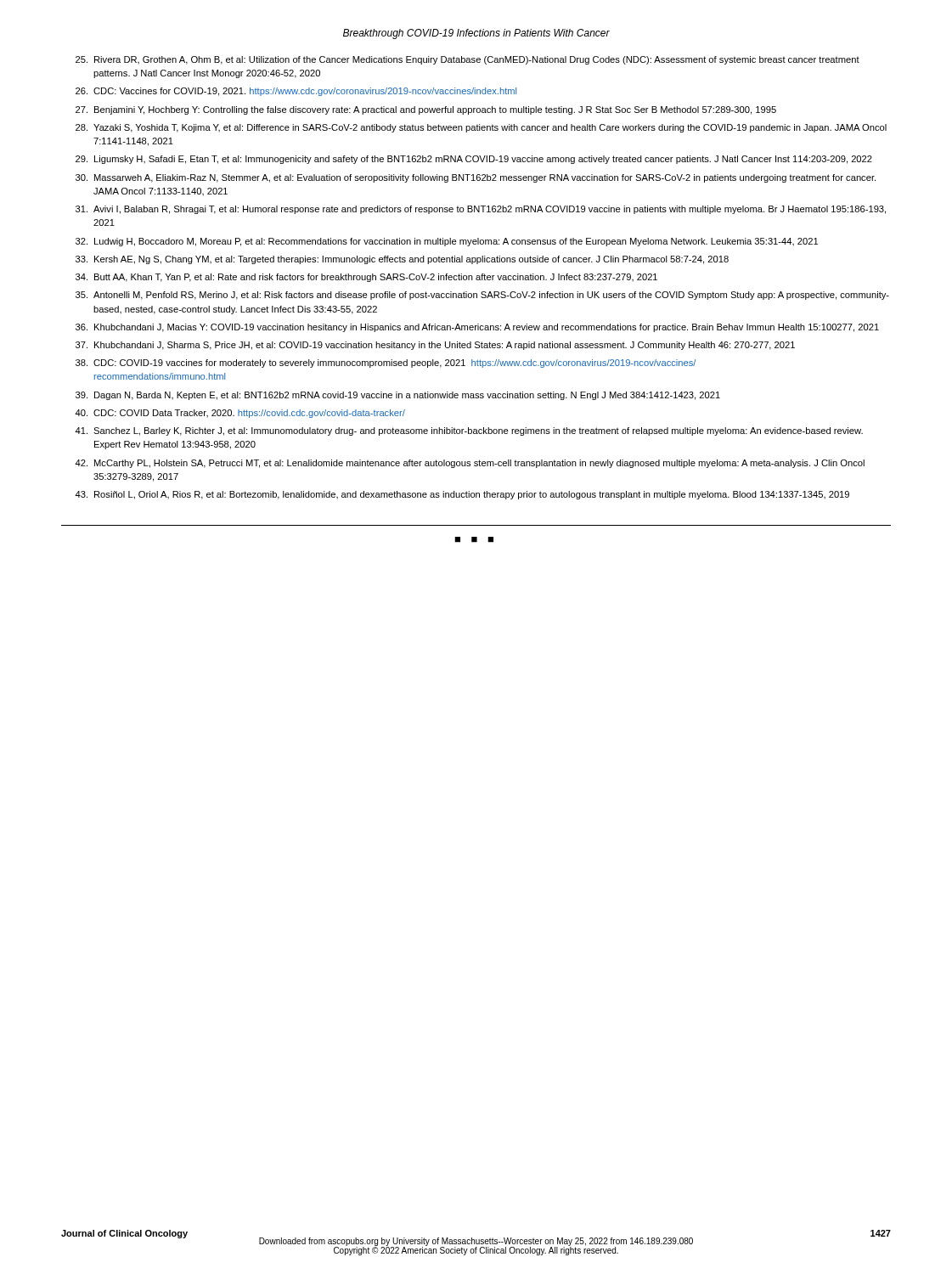The height and width of the screenshot is (1274, 952).
Task: Navigate to the passage starting "32. Ludwig H,"
Action: (476, 241)
